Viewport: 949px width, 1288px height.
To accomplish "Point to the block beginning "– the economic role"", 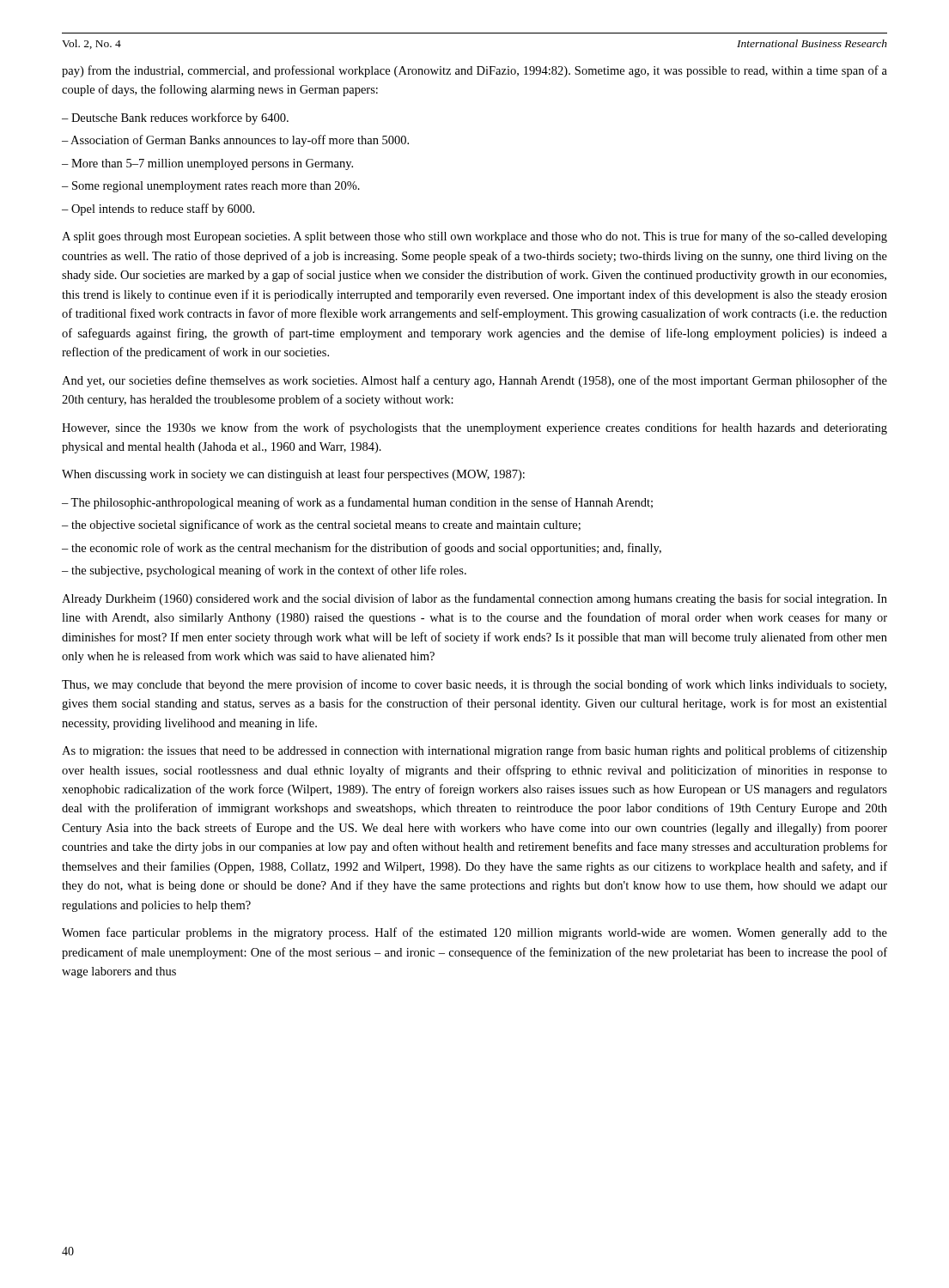I will [362, 548].
